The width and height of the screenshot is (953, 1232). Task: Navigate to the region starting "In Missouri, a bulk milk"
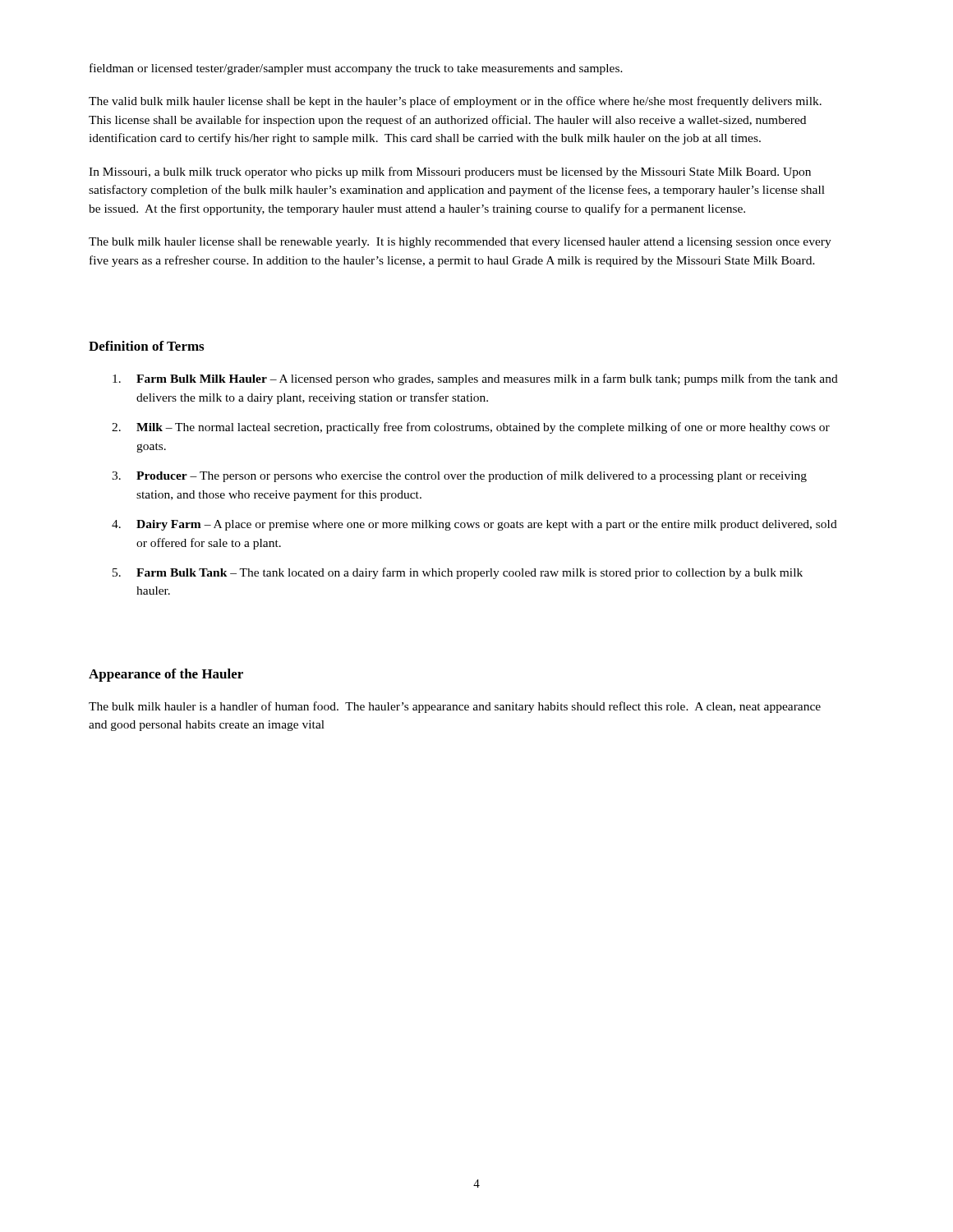pyautogui.click(x=457, y=190)
